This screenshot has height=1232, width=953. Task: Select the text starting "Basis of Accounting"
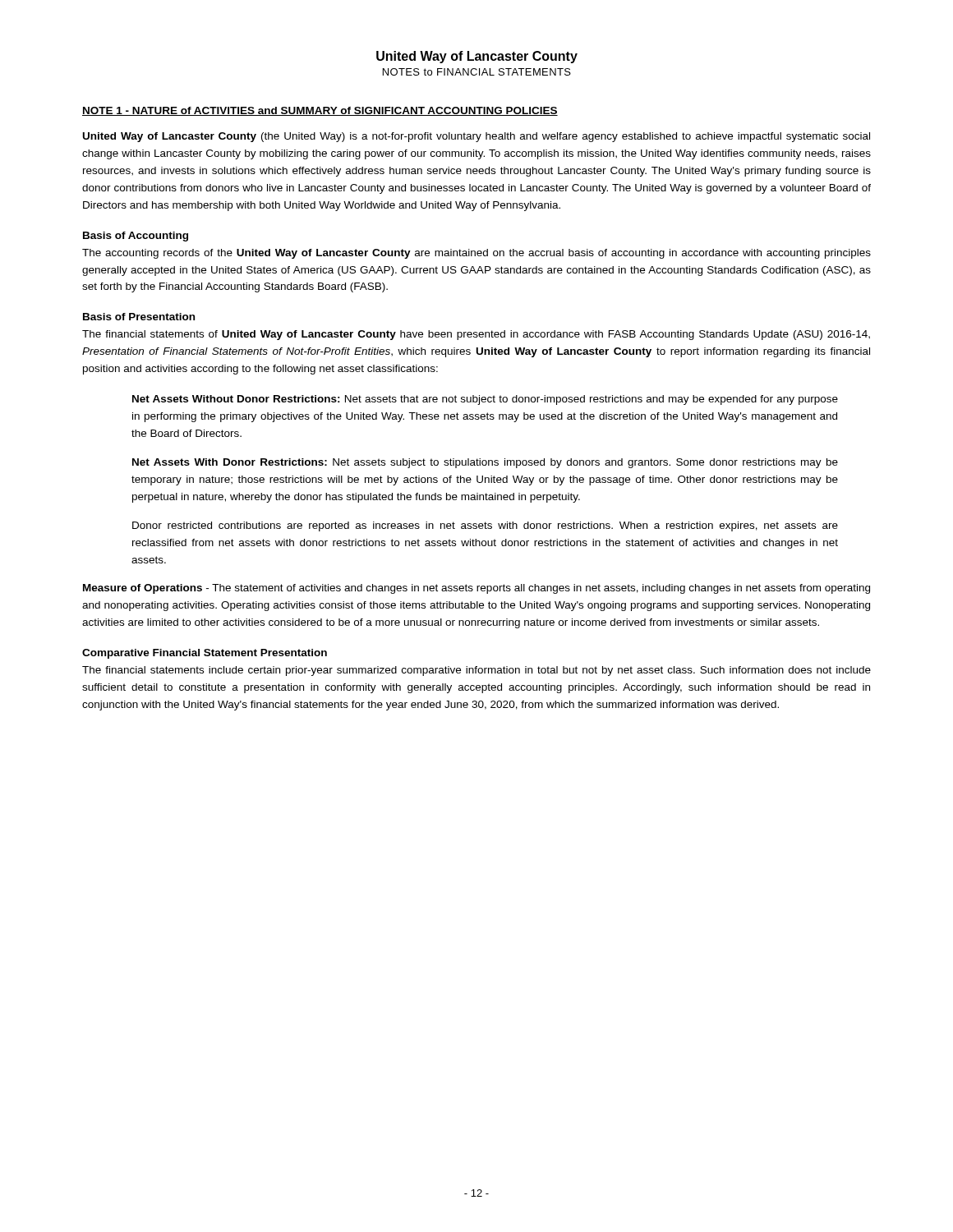coord(136,235)
